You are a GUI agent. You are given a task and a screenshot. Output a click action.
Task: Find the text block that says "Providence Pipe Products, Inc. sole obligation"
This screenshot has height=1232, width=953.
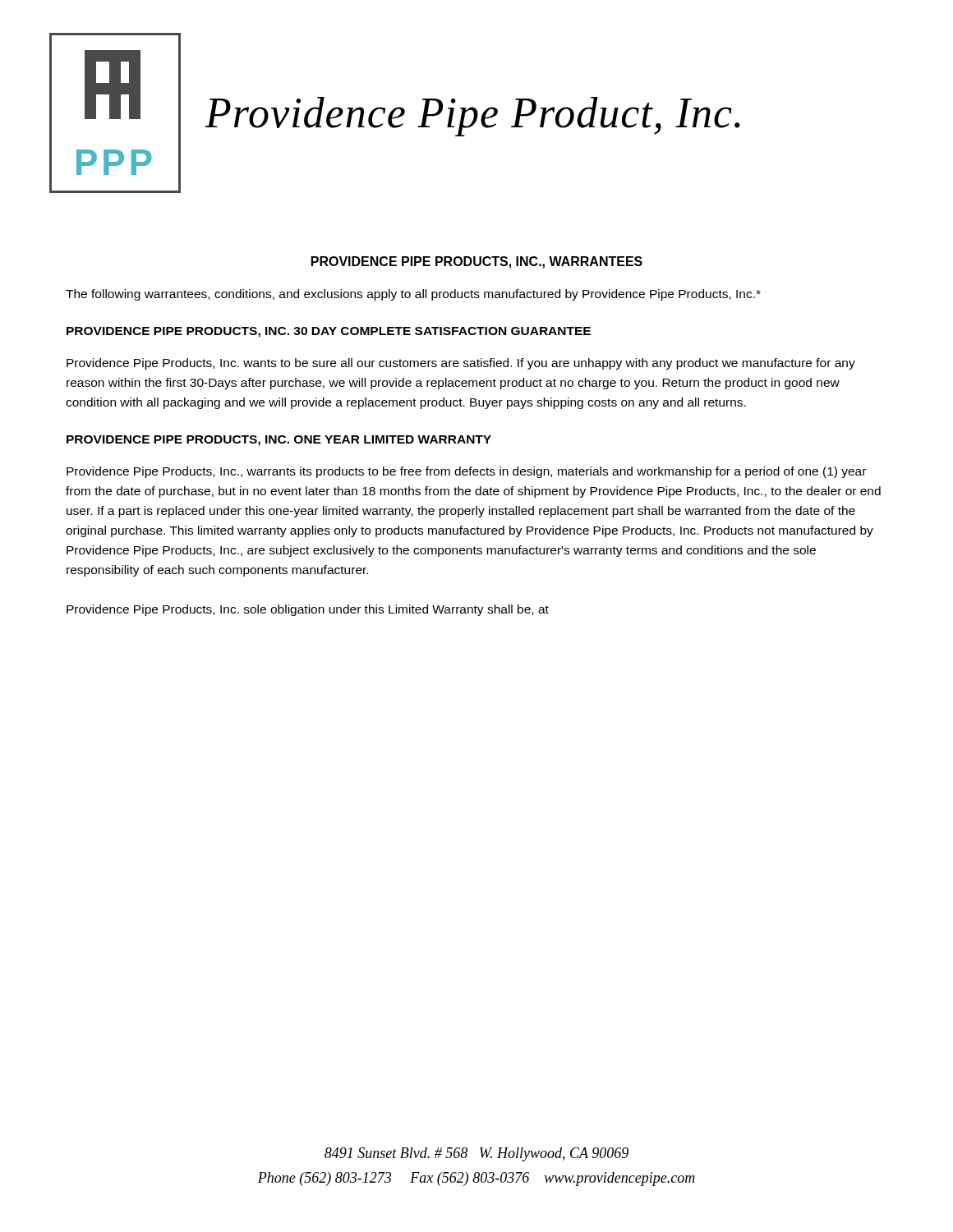point(307,609)
